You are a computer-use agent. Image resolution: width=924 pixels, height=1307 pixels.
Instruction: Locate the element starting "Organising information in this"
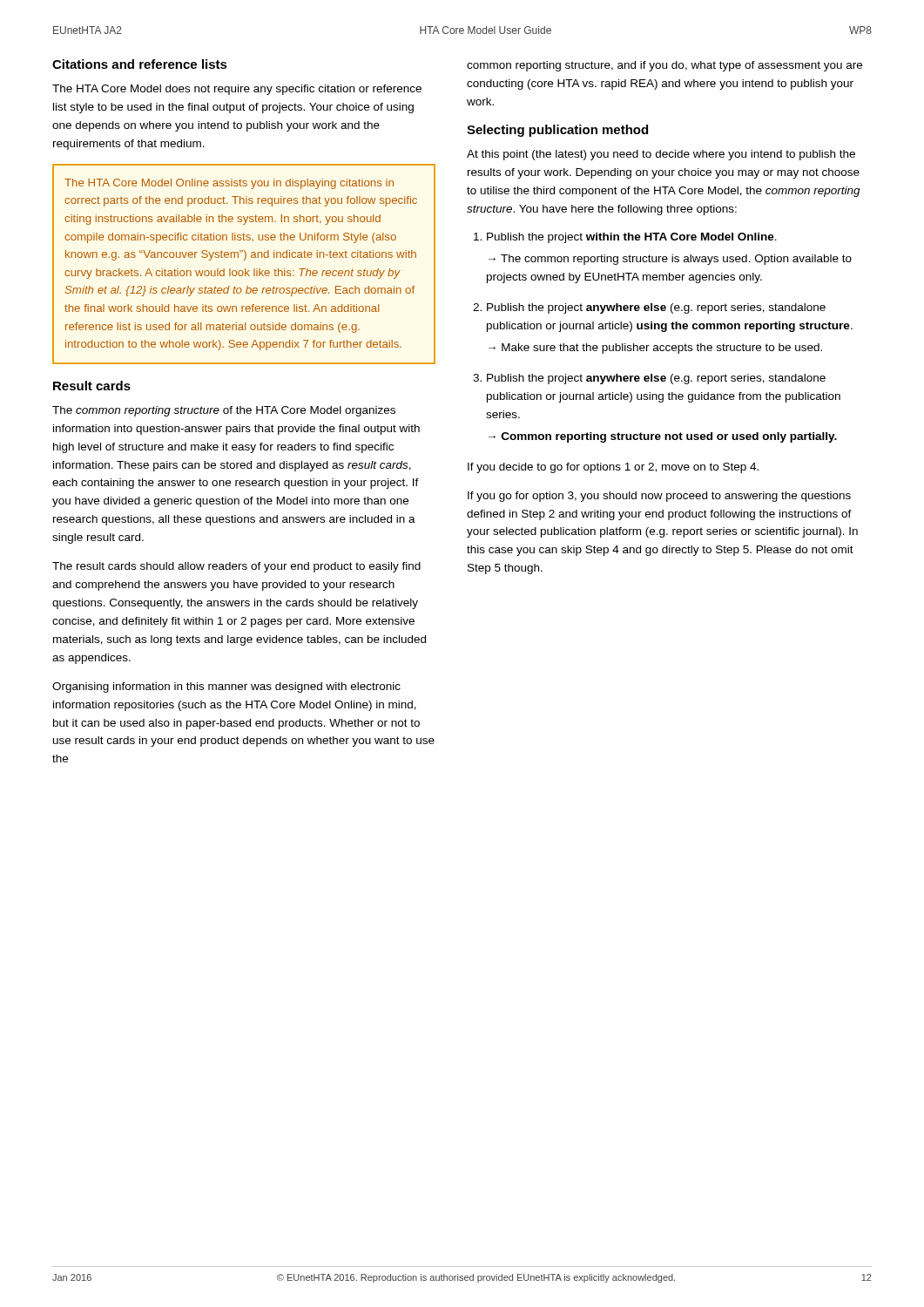click(x=243, y=722)
